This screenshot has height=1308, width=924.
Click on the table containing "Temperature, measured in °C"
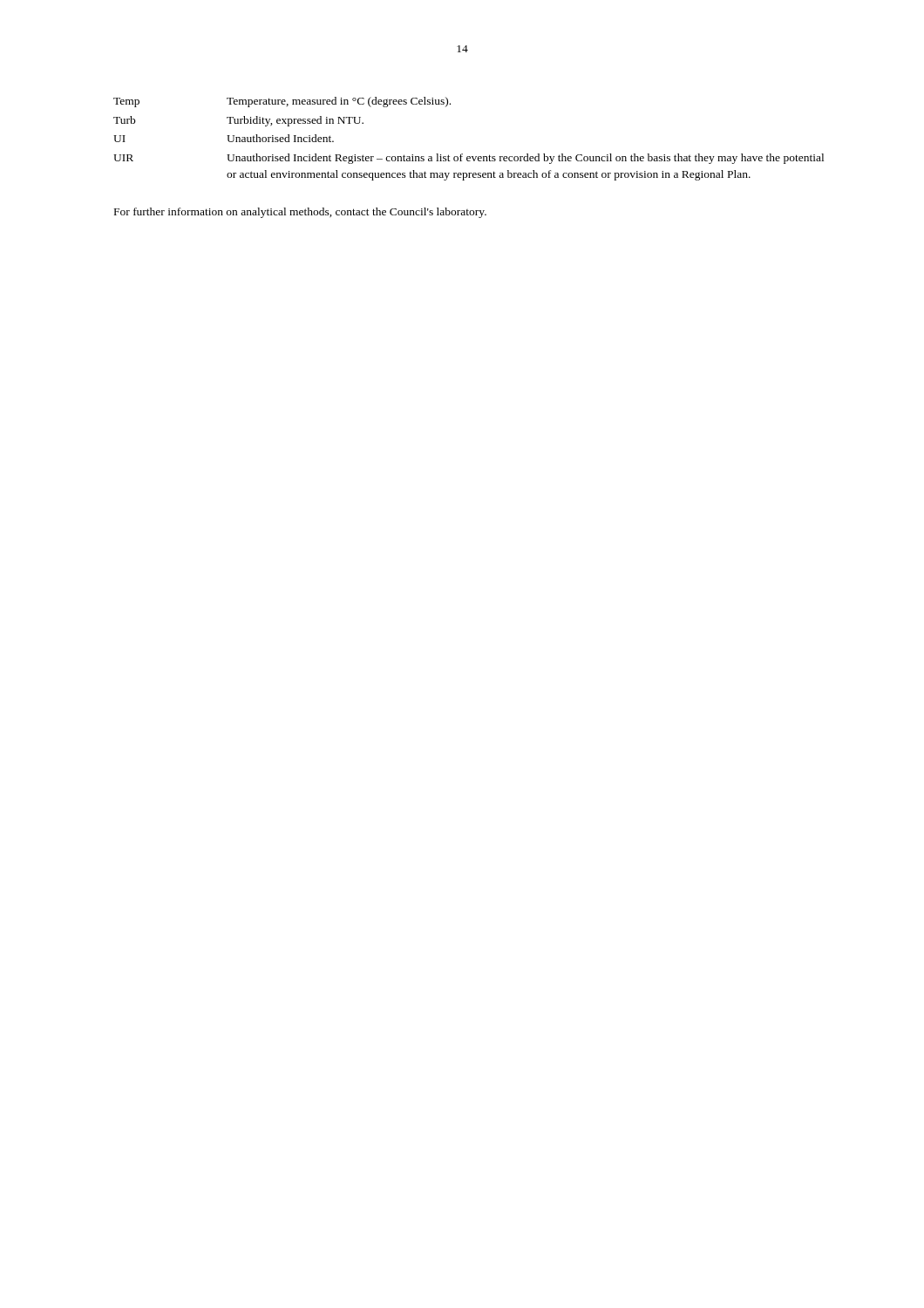475,138
